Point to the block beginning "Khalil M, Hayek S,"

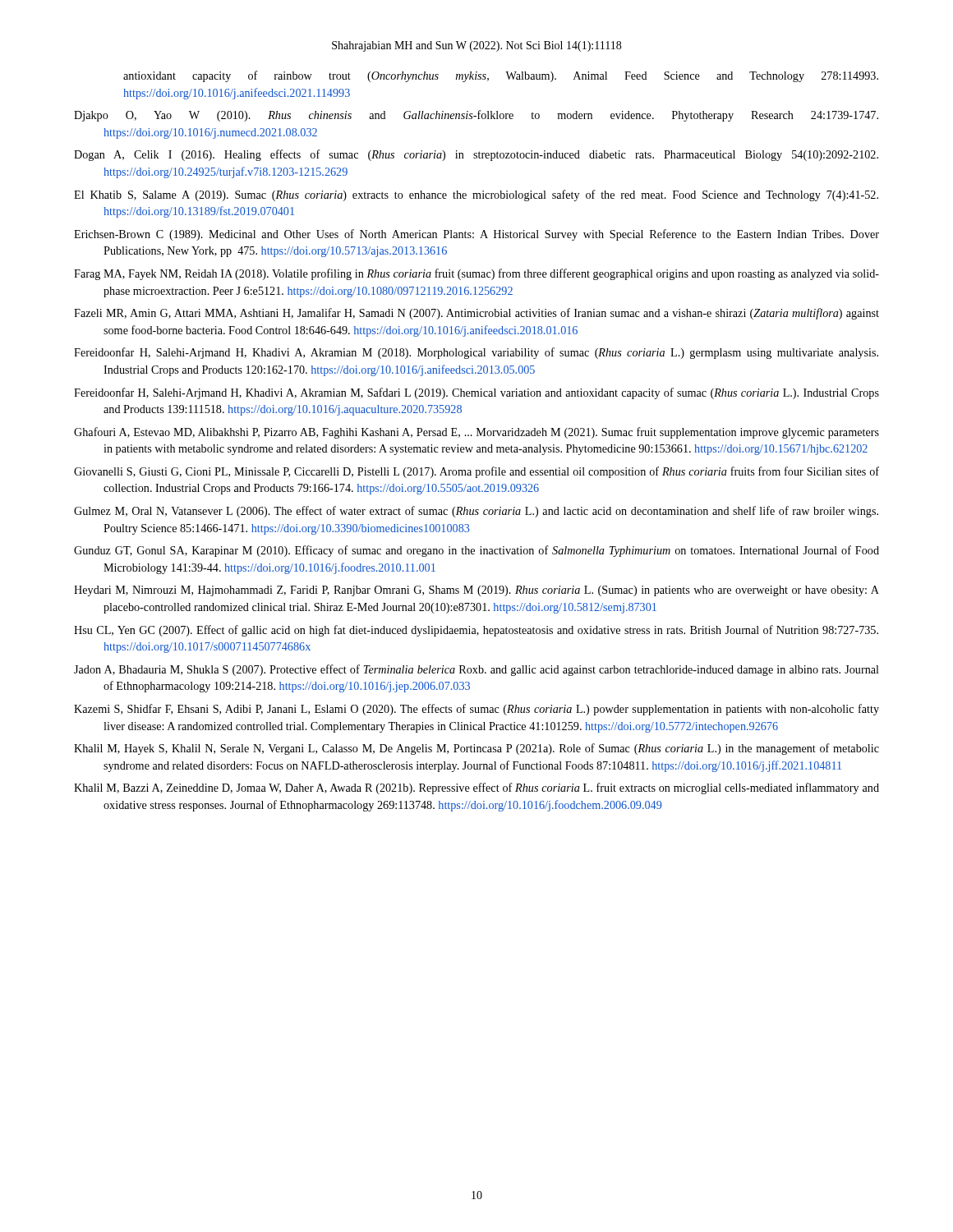[476, 757]
